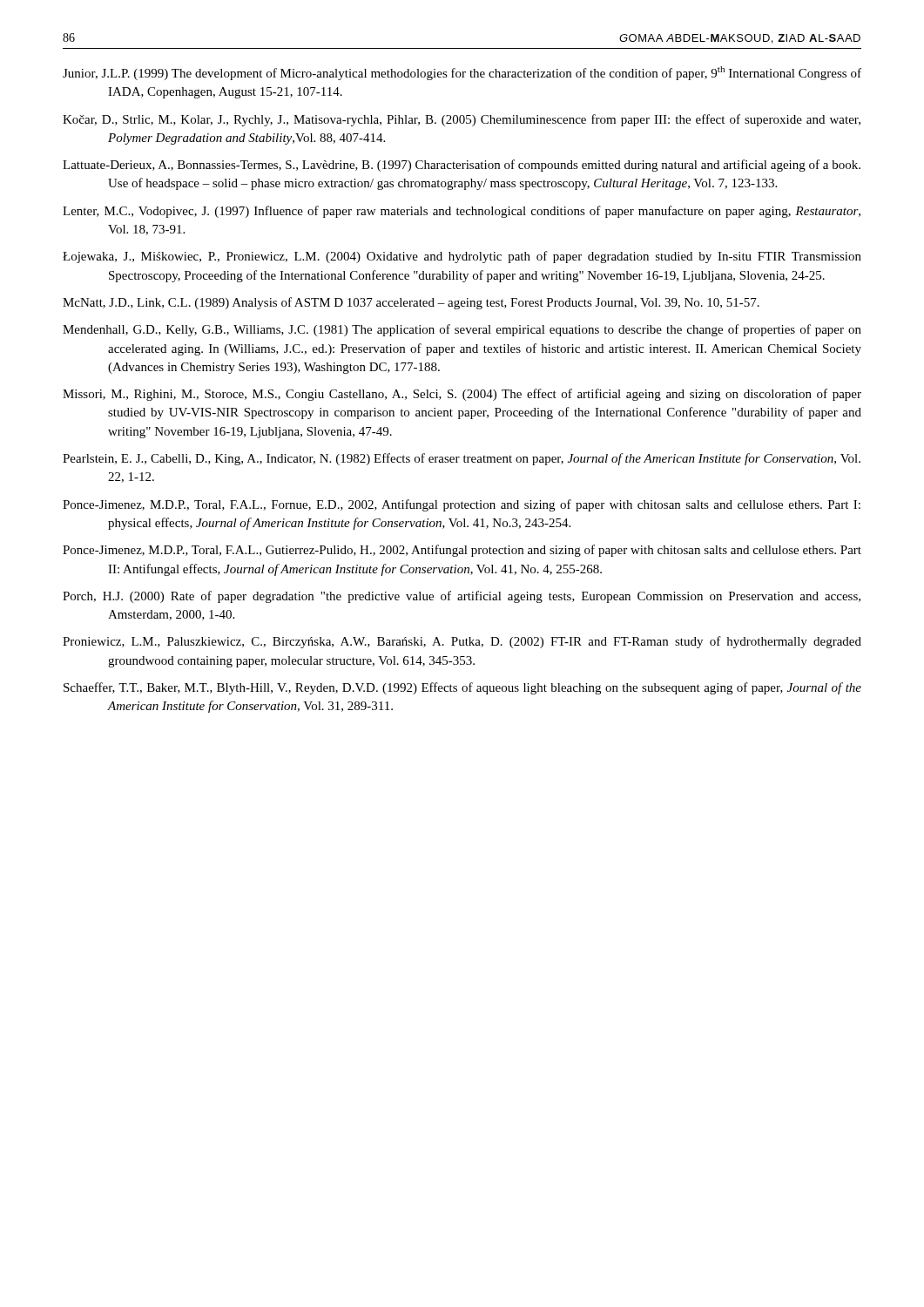Screen dimensions: 1307x924
Task: Locate the passage starting "Łojewaka, J., Miśkowiec, P., Proniewicz, L.M. (2004)"
Action: click(x=462, y=266)
